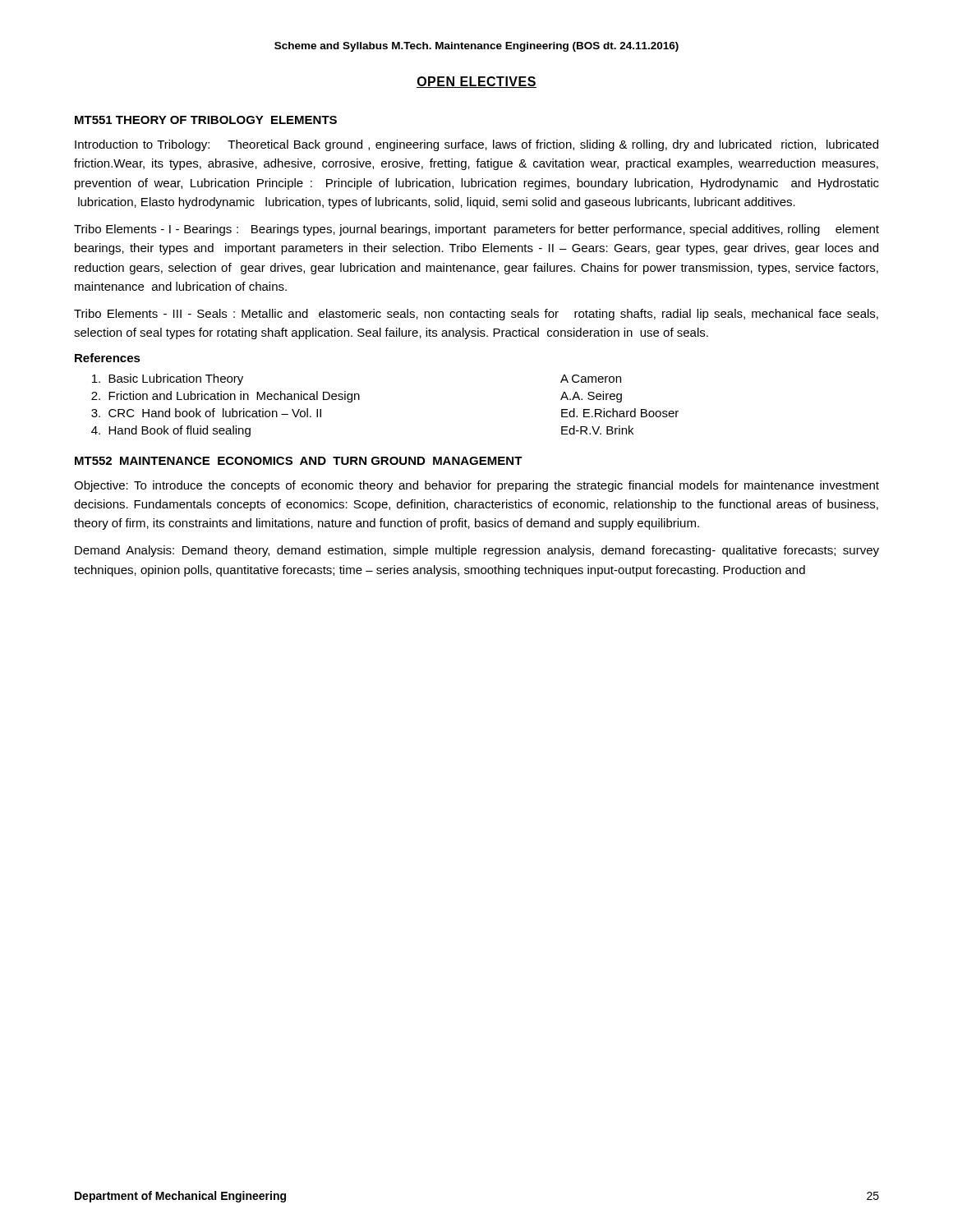Select the section header that reads "MT551 THEORY OF"

[x=206, y=120]
